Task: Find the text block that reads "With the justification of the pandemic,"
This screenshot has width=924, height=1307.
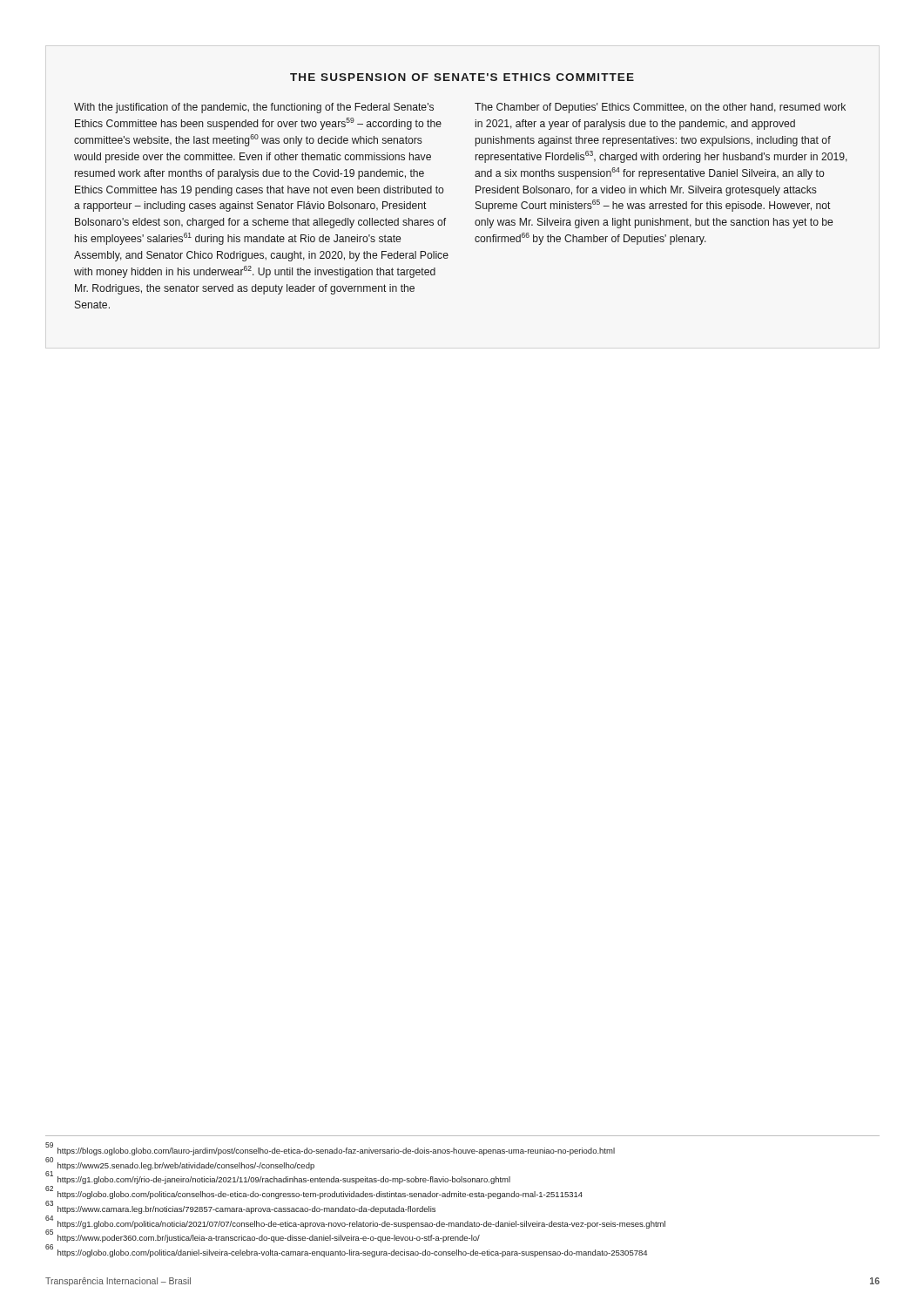Action: point(262,206)
